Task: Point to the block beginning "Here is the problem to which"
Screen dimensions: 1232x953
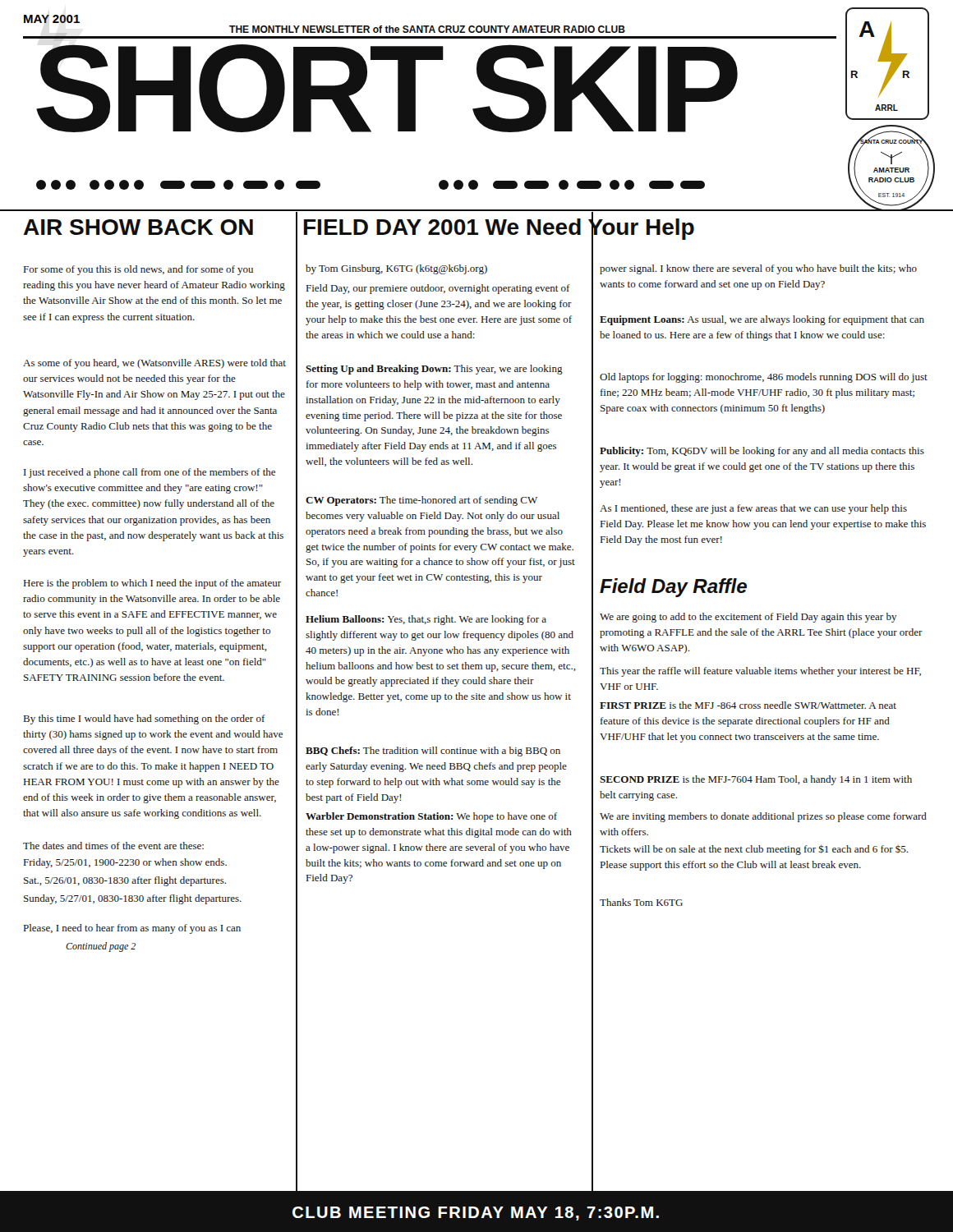Action: pyautogui.click(x=152, y=630)
